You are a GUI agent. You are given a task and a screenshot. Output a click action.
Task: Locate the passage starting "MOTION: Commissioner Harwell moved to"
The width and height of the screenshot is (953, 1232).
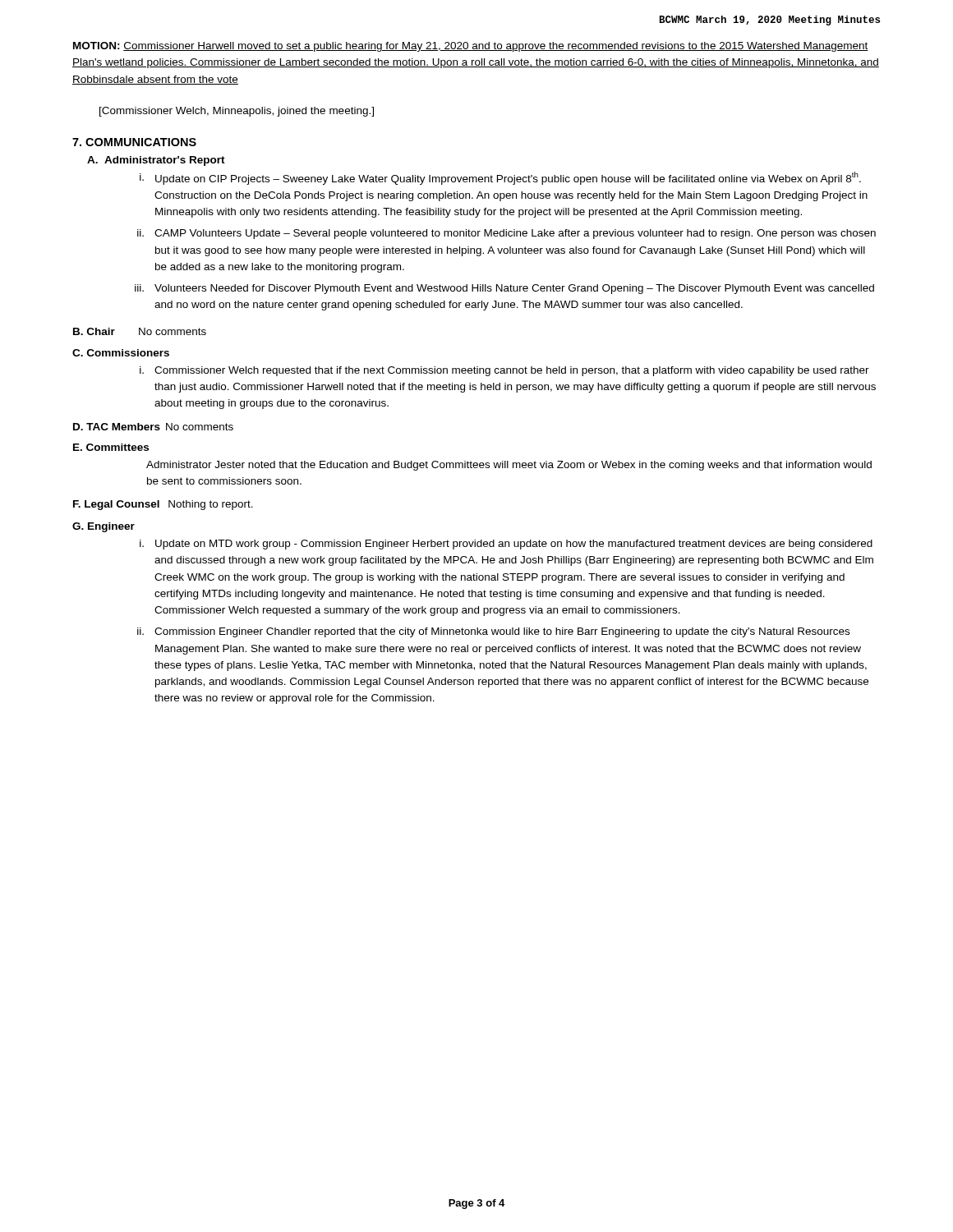[476, 62]
